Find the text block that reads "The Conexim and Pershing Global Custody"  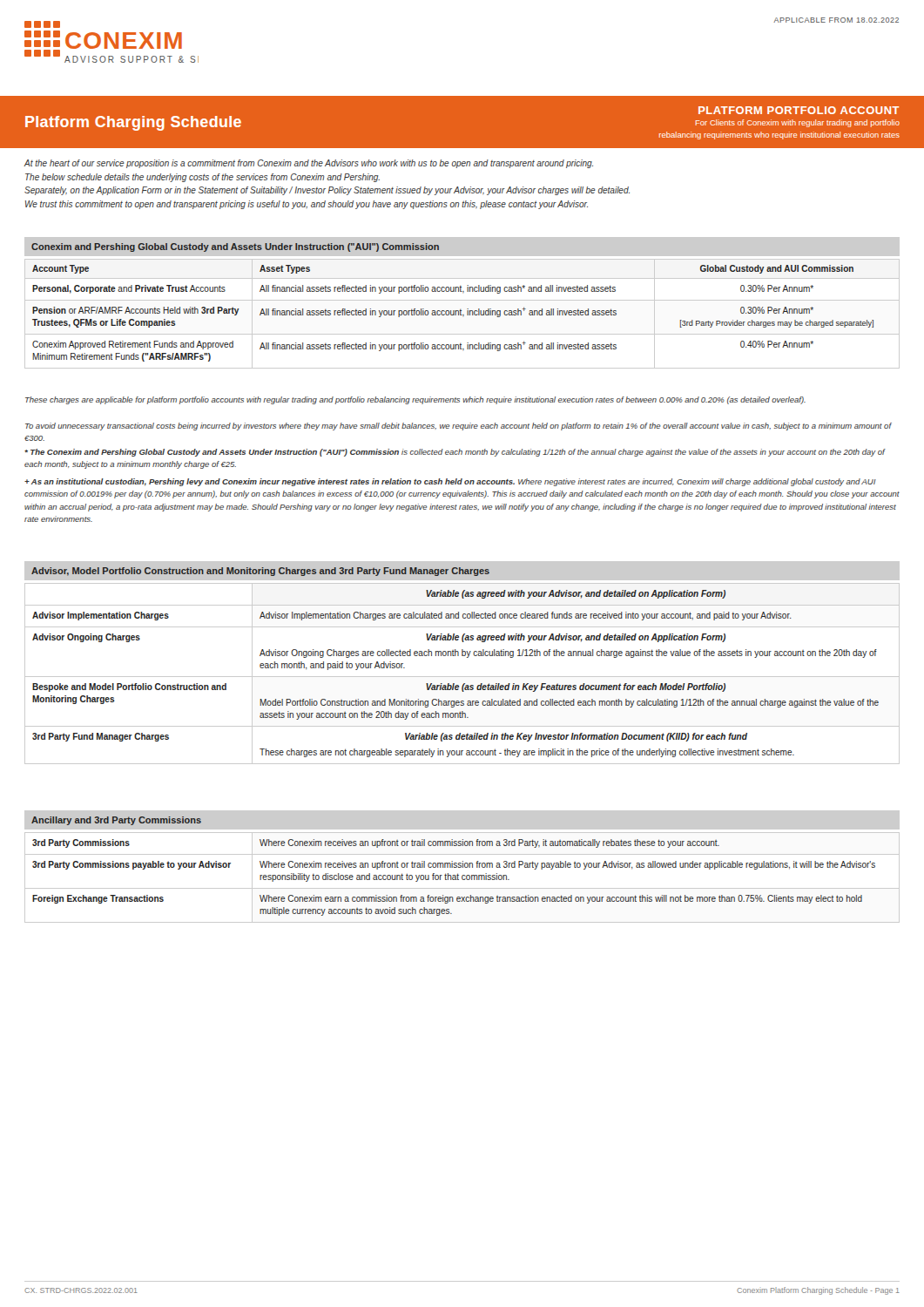pos(454,458)
